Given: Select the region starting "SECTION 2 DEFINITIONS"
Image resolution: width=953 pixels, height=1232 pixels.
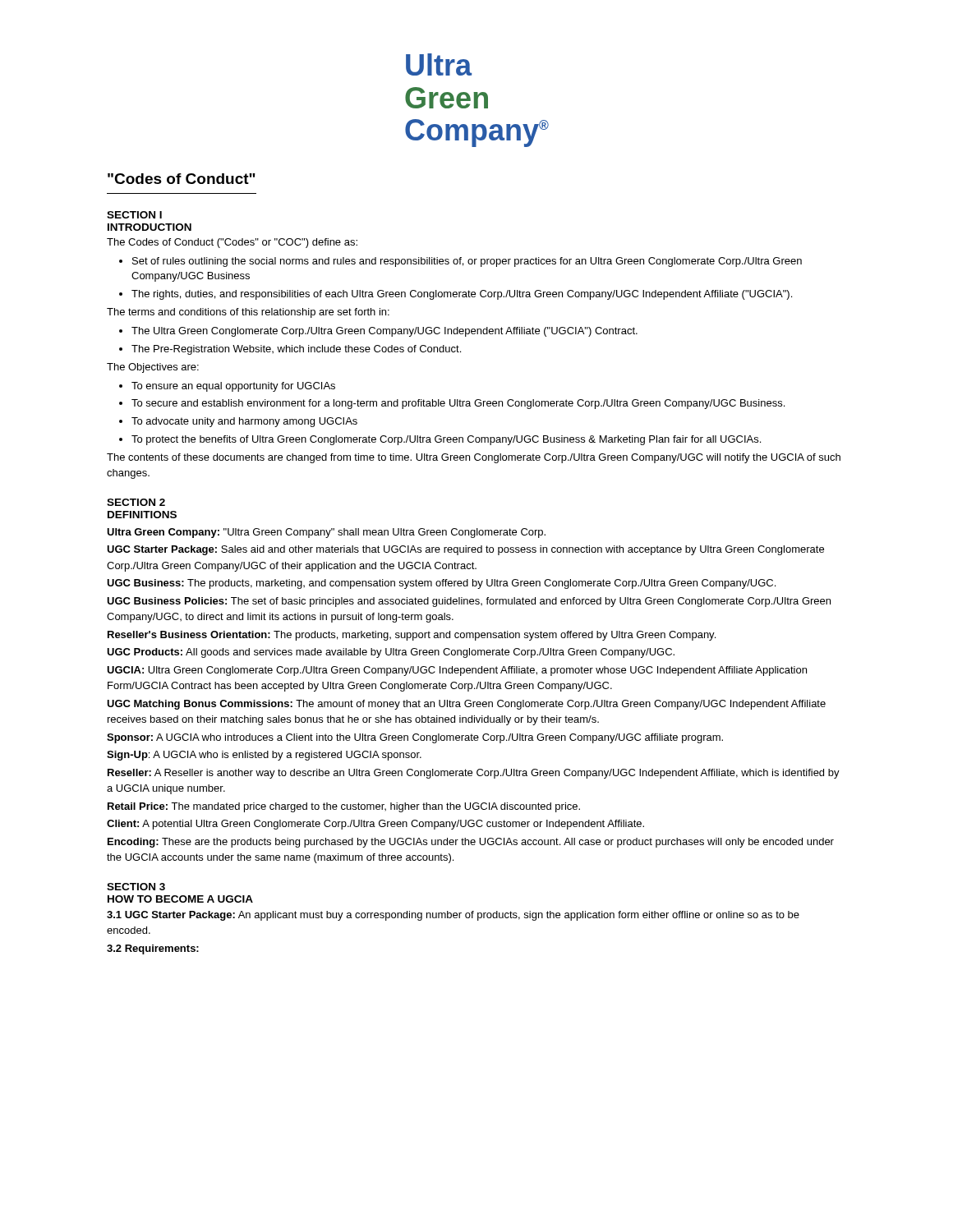Looking at the screenshot, I should (136, 502).
